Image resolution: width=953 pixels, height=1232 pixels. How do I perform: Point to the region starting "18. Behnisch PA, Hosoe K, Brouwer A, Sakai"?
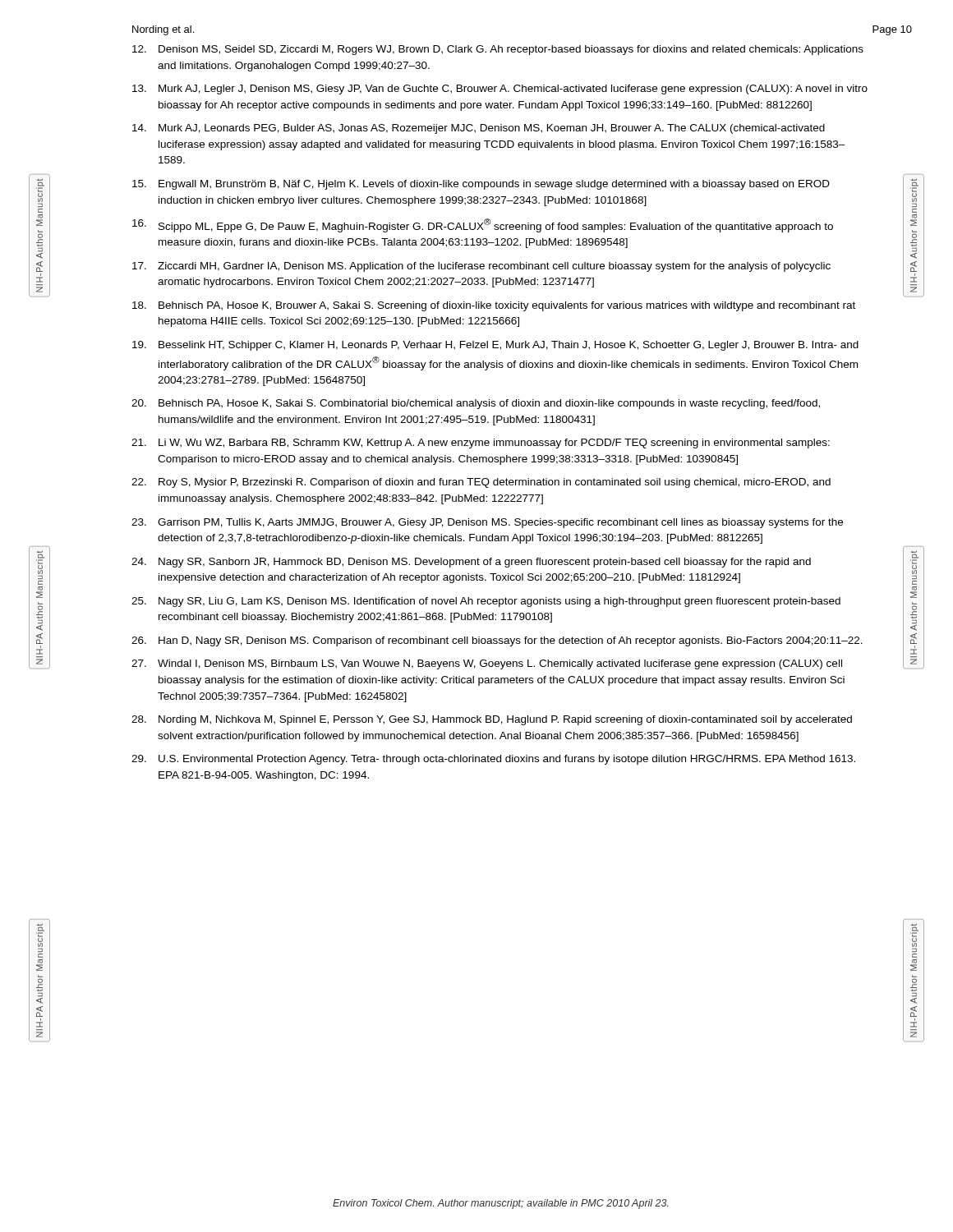pos(501,313)
